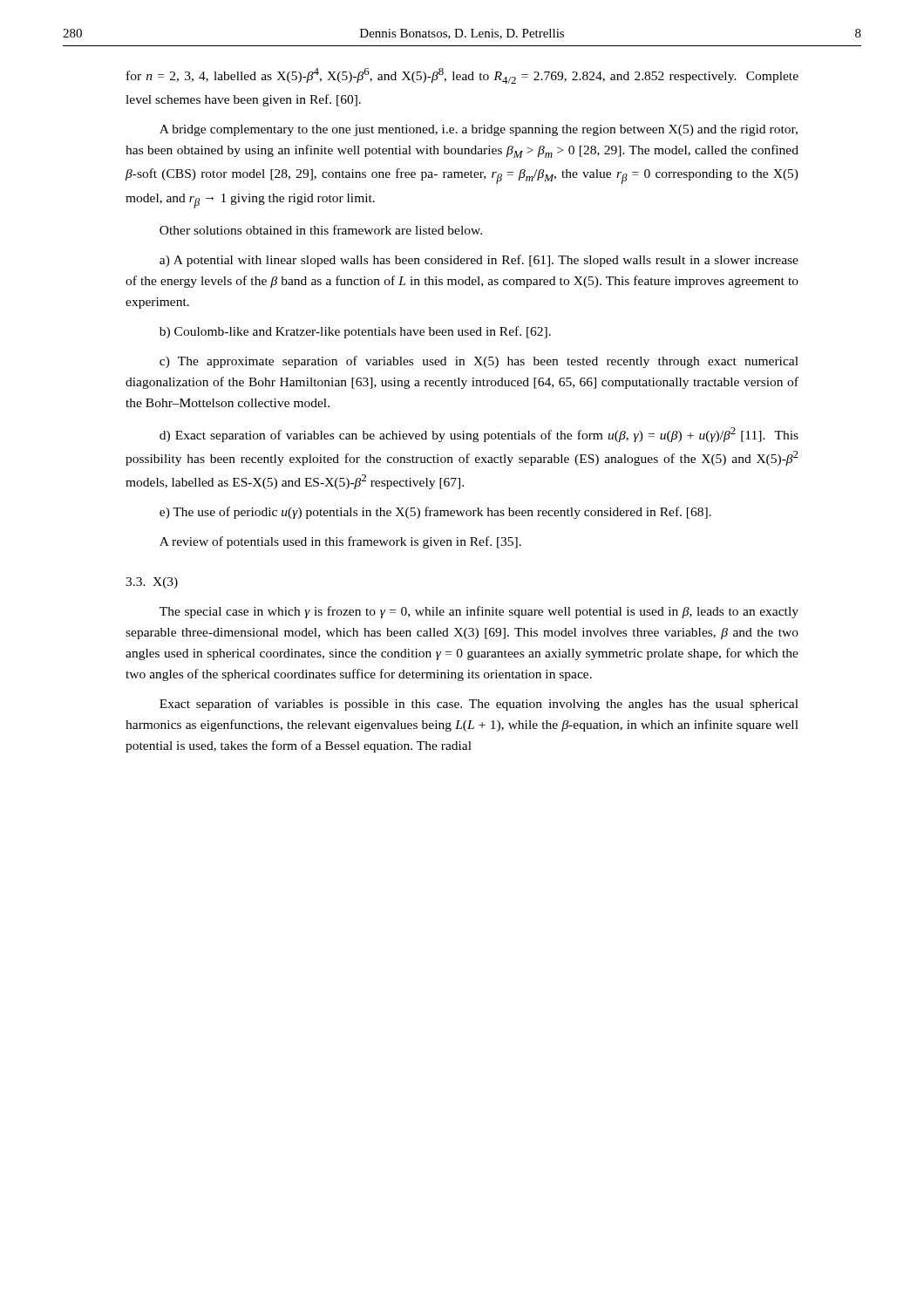The width and height of the screenshot is (924, 1308).
Task: Locate the passage starting "d) Exact separation of variables can"
Action: [462, 457]
